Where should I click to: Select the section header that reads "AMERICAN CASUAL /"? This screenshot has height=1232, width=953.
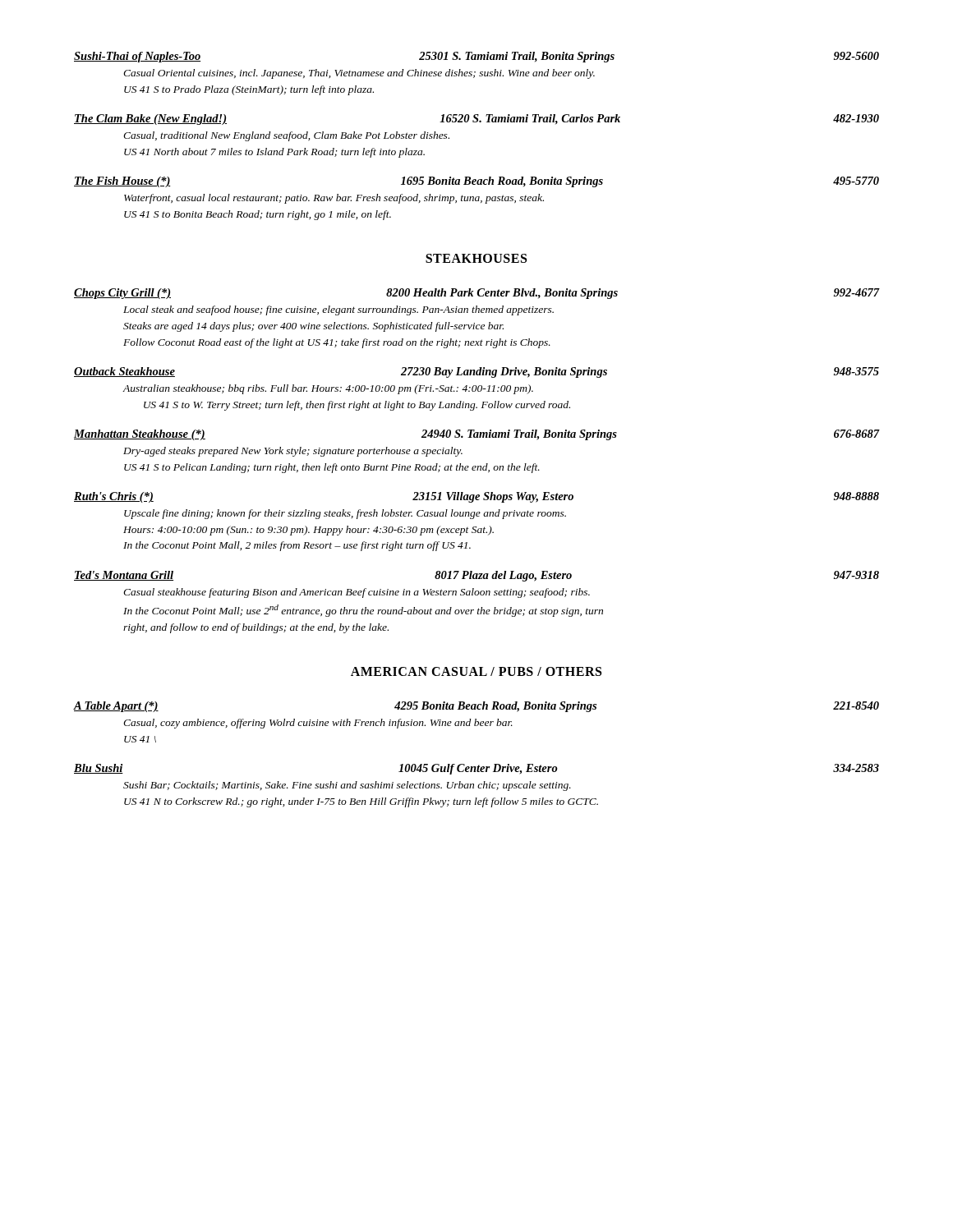476,672
